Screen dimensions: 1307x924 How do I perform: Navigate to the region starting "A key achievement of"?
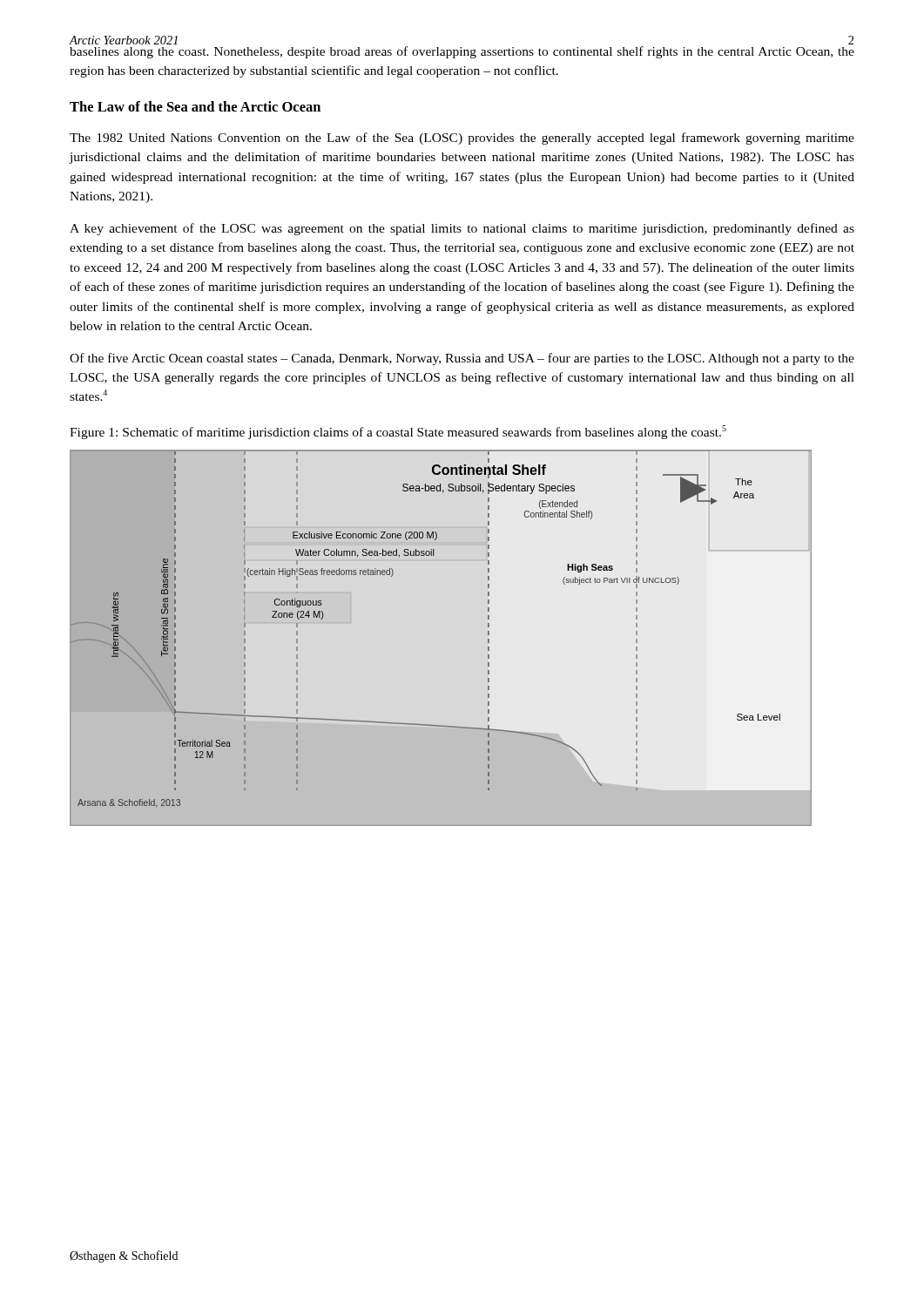point(462,277)
